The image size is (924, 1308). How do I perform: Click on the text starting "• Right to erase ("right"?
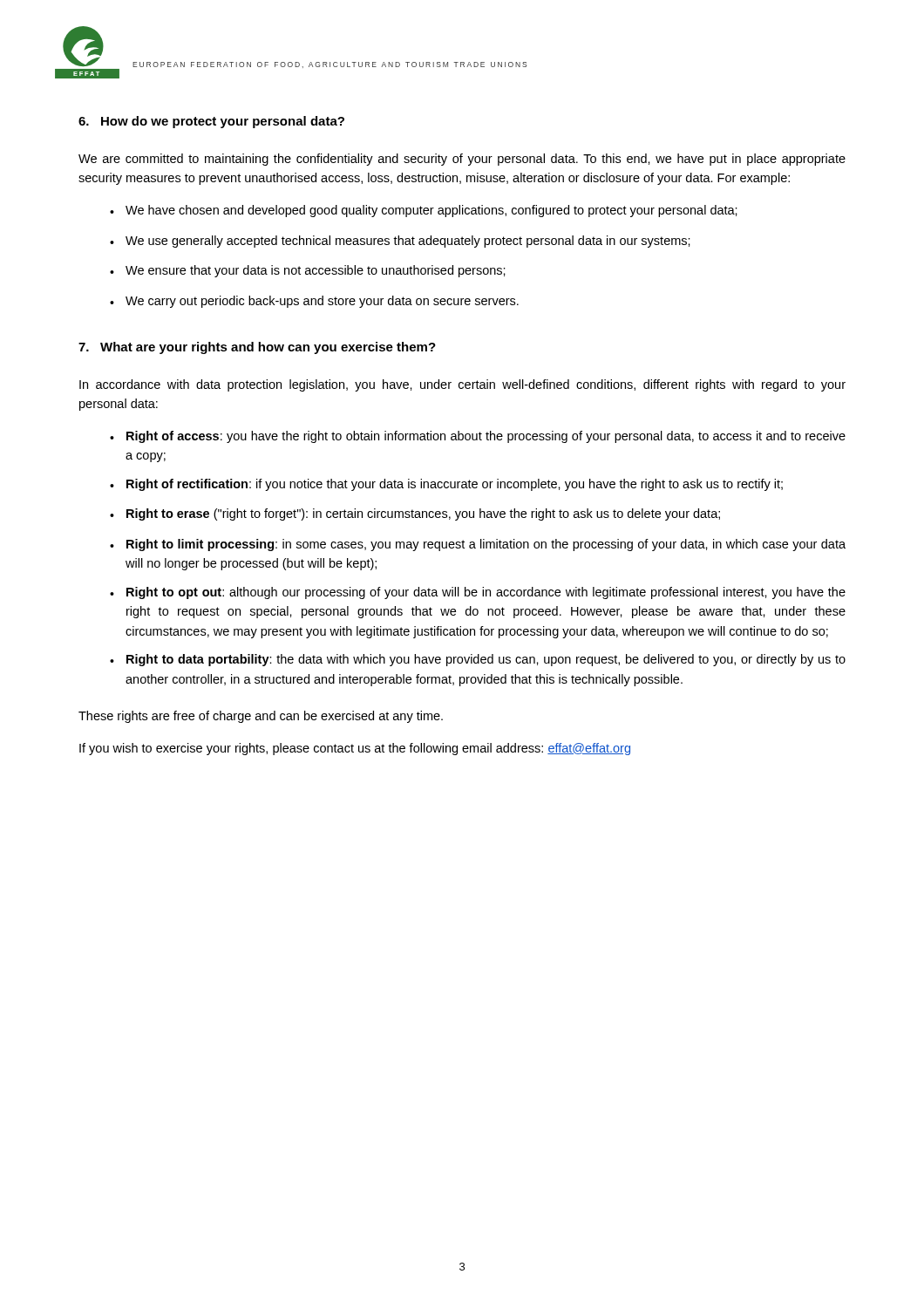(x=415, y=515)
